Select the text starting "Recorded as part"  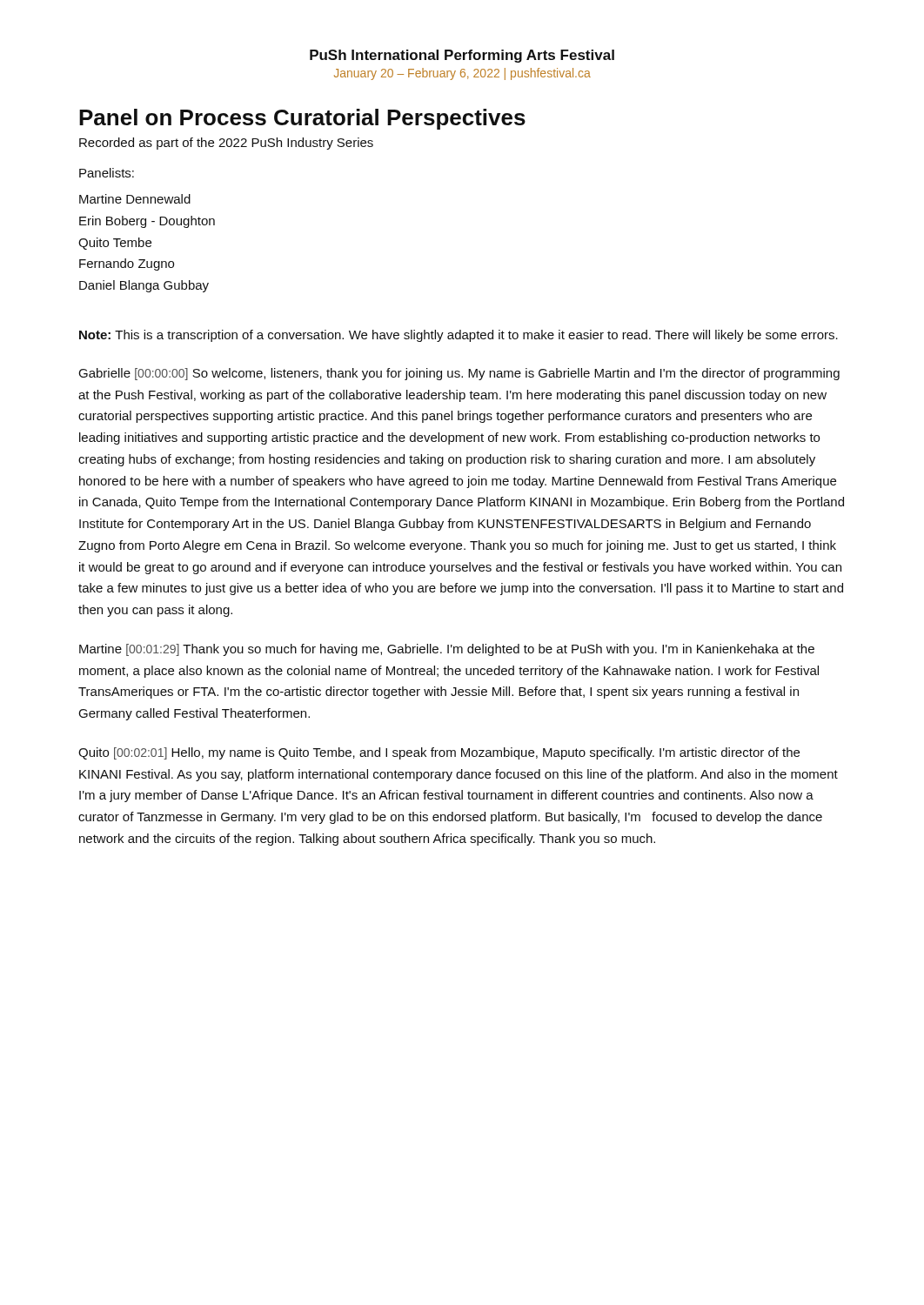226,142
